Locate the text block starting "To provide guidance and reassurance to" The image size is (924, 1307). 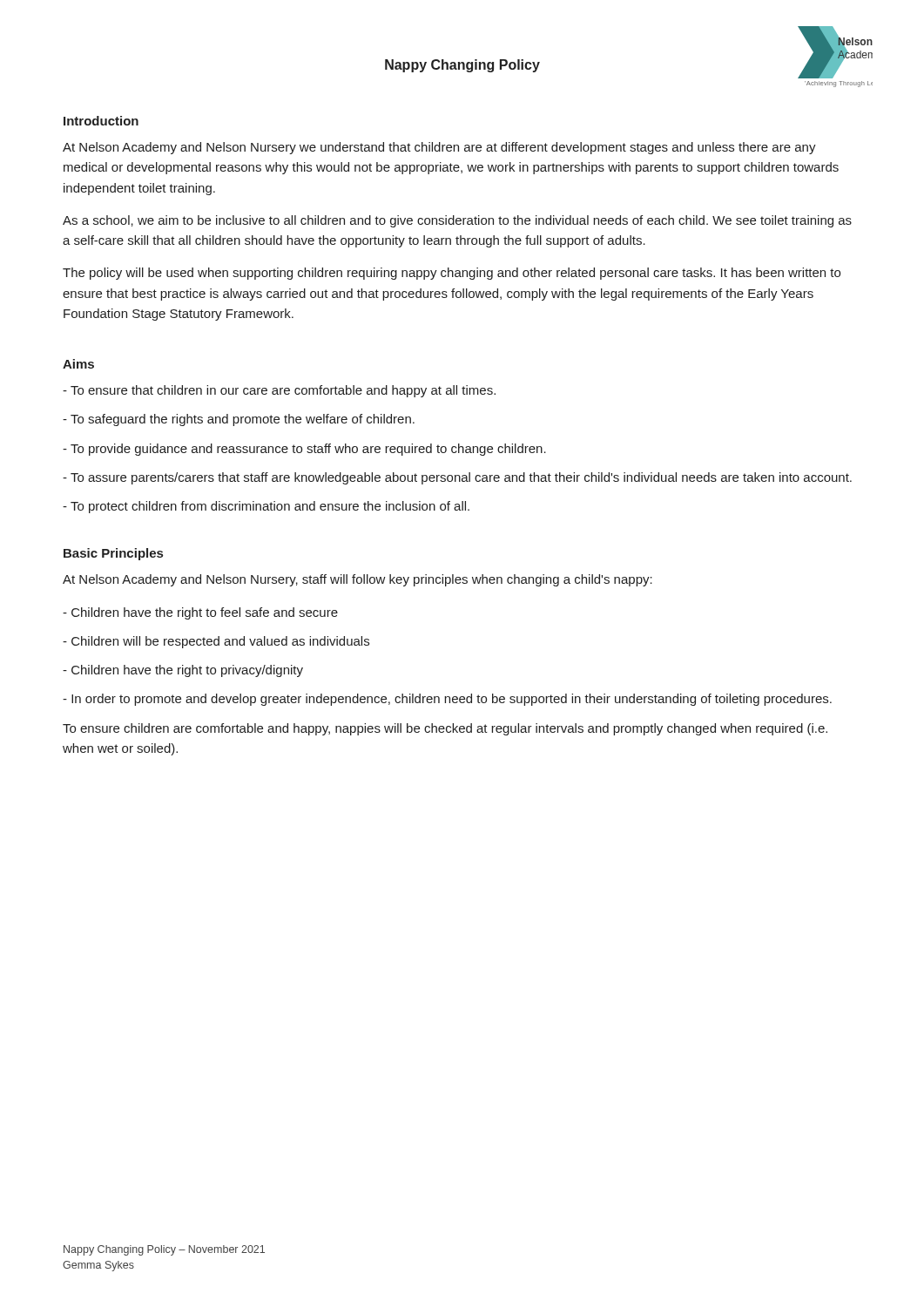pyautogui.click(x=305, y=448)
